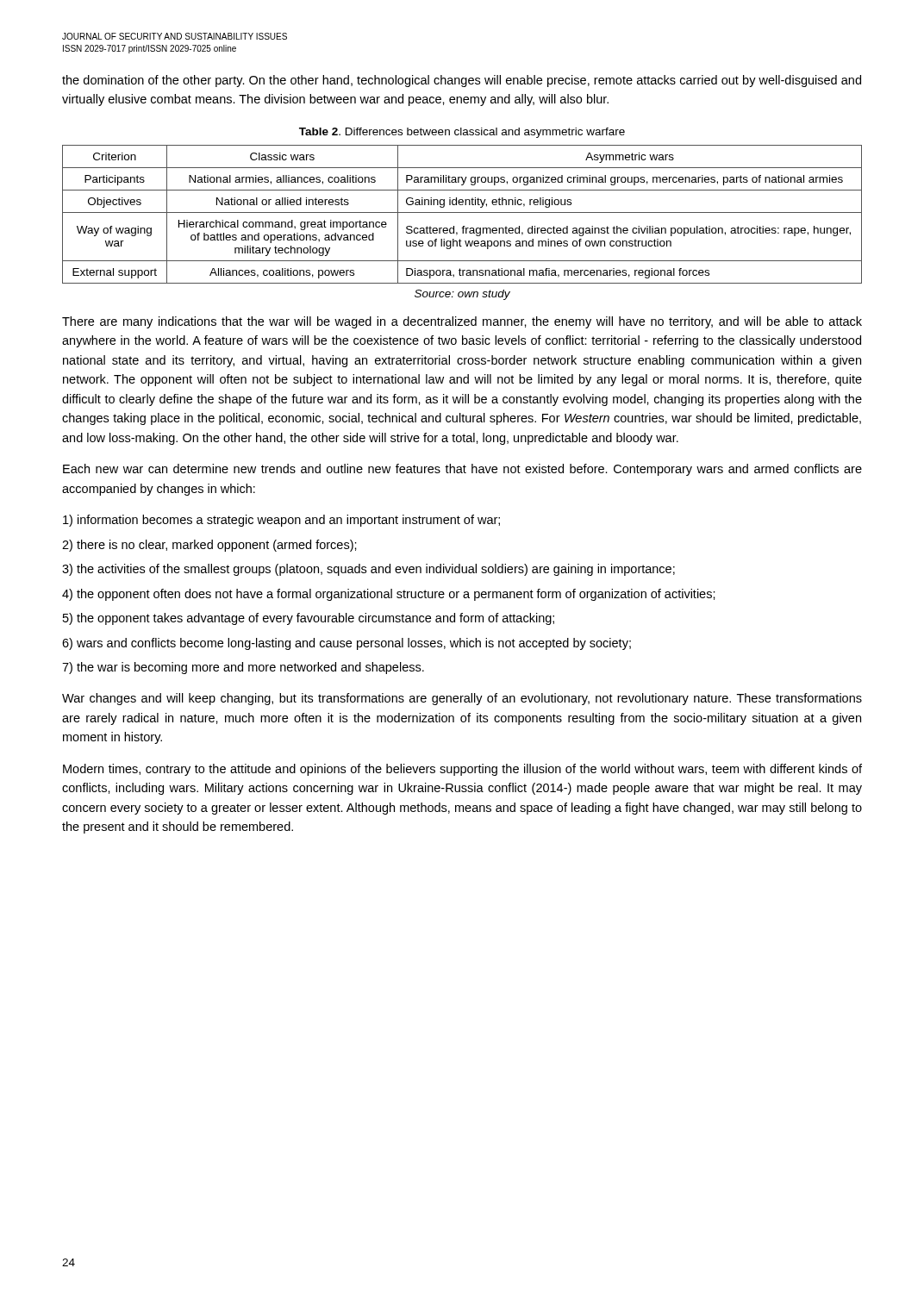Image resolution: width=924 pixels, height=1293 pixels.
Task: Point to the passage starting "Modern times, contrary to the attitude and opinions"
Action: [462, 798]
